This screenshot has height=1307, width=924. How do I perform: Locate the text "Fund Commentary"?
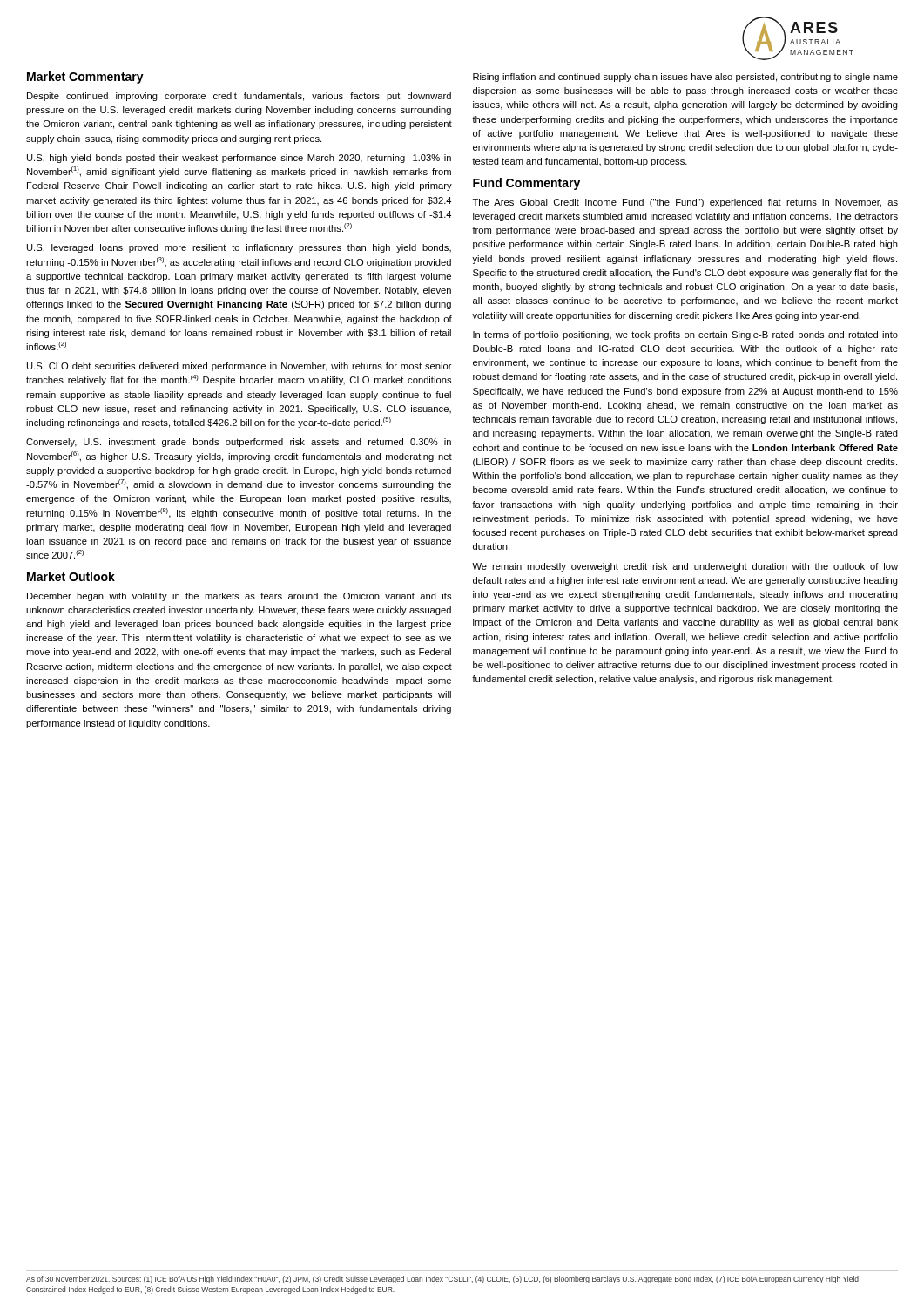point(526,183)
